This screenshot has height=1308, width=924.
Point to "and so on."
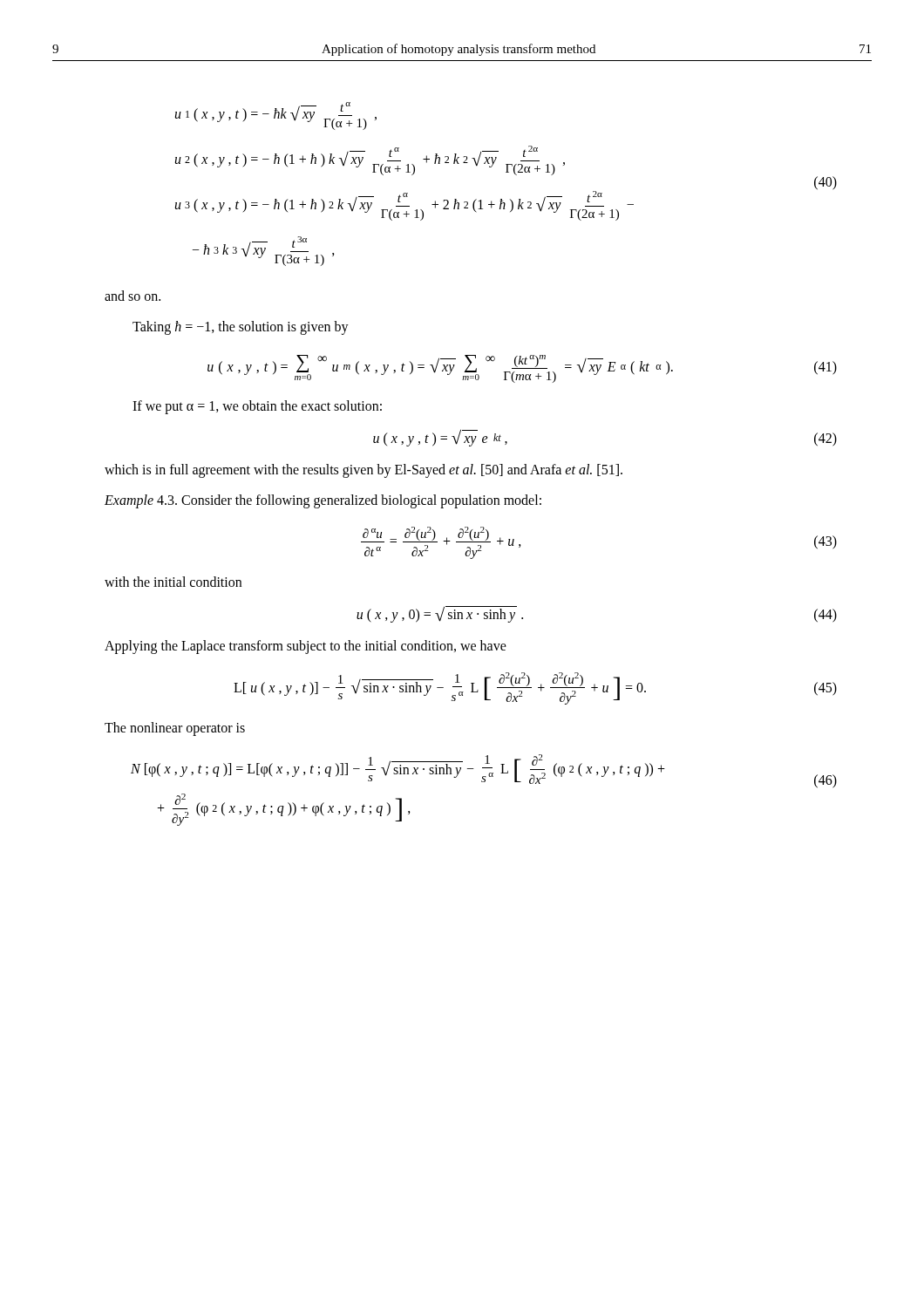click(x=133, y=296)
